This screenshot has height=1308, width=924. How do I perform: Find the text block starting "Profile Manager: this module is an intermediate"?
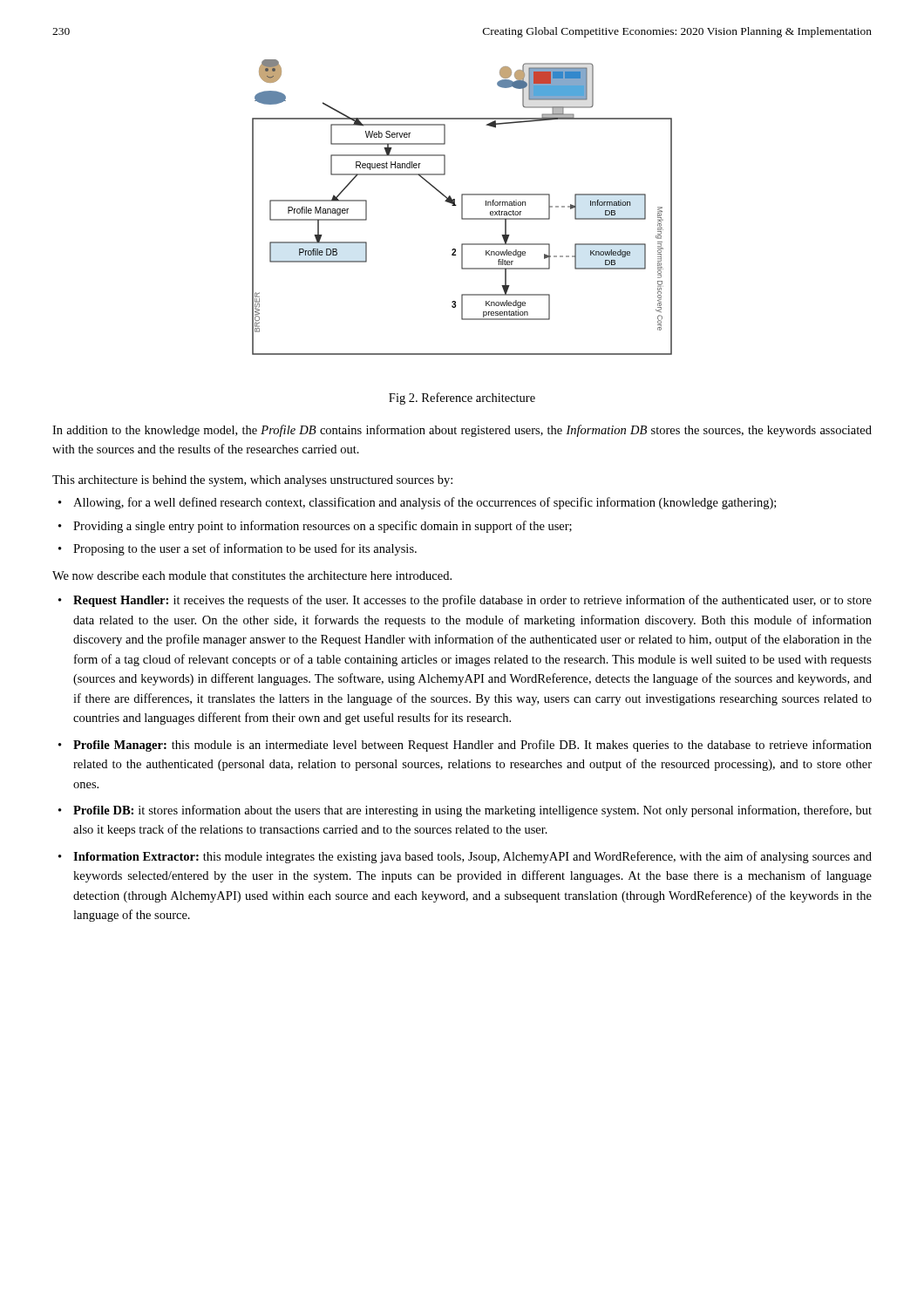pos(472,764)
